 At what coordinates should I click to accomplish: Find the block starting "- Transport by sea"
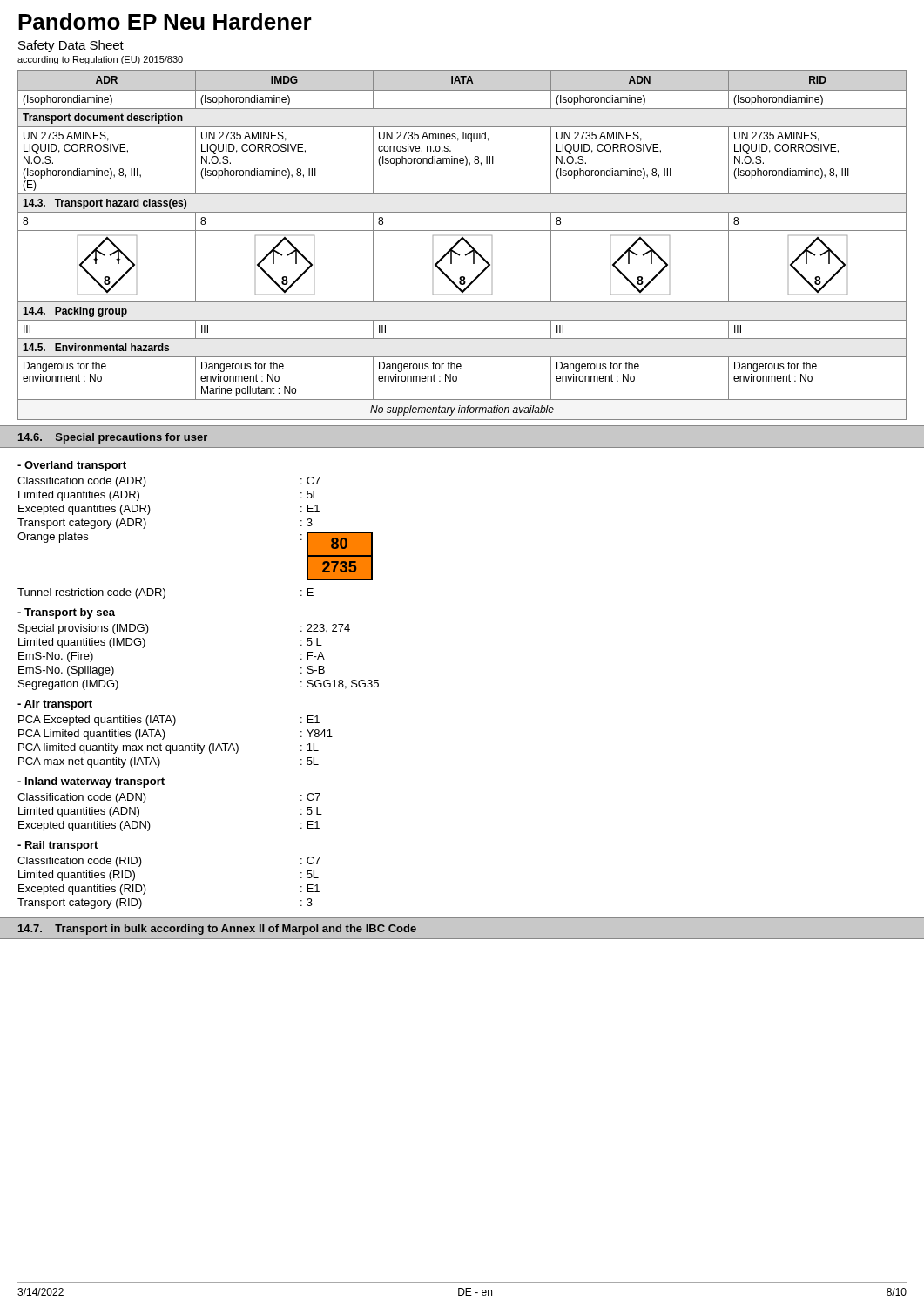[66, 612]
